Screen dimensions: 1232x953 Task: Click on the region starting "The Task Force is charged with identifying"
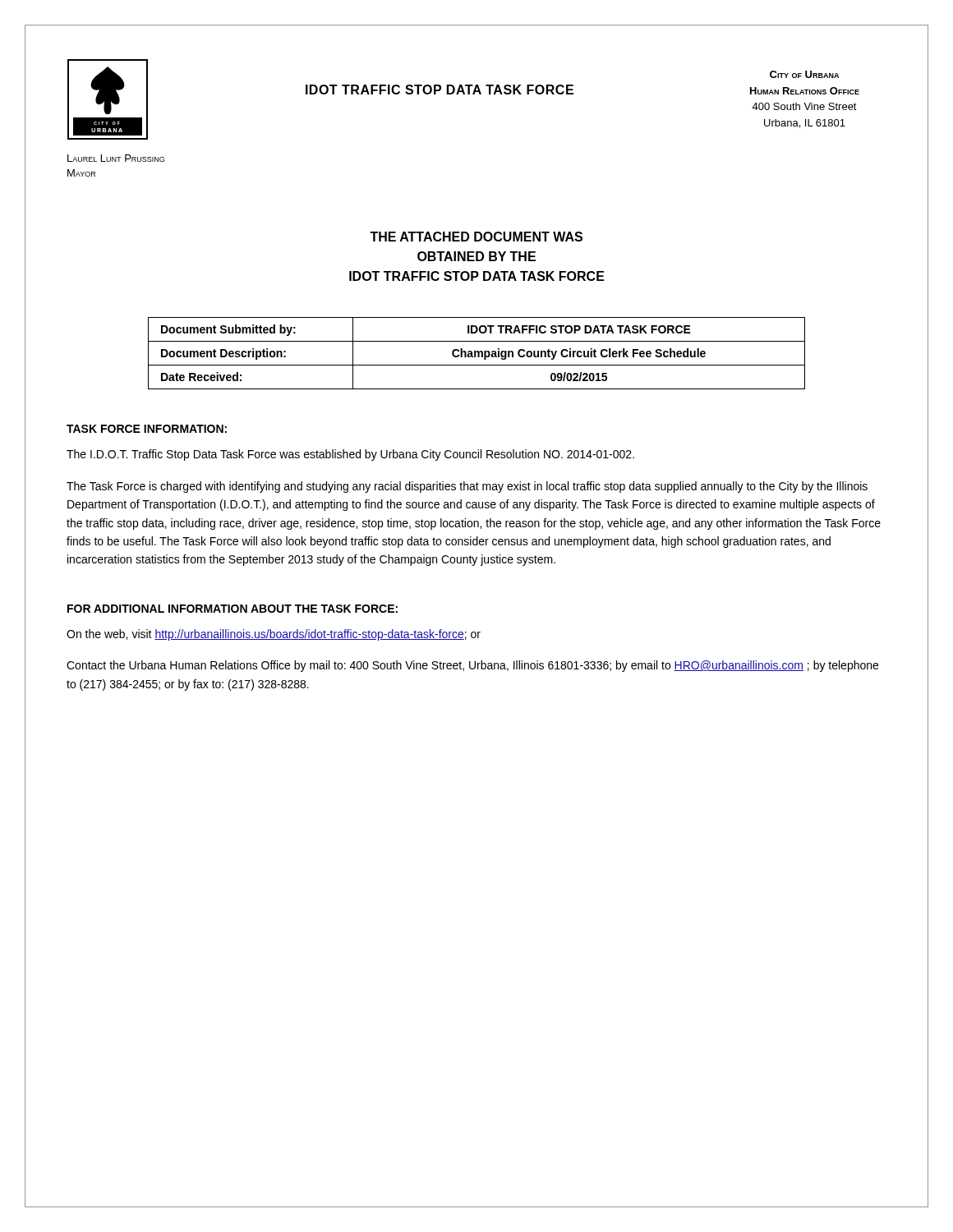(474, 523)
